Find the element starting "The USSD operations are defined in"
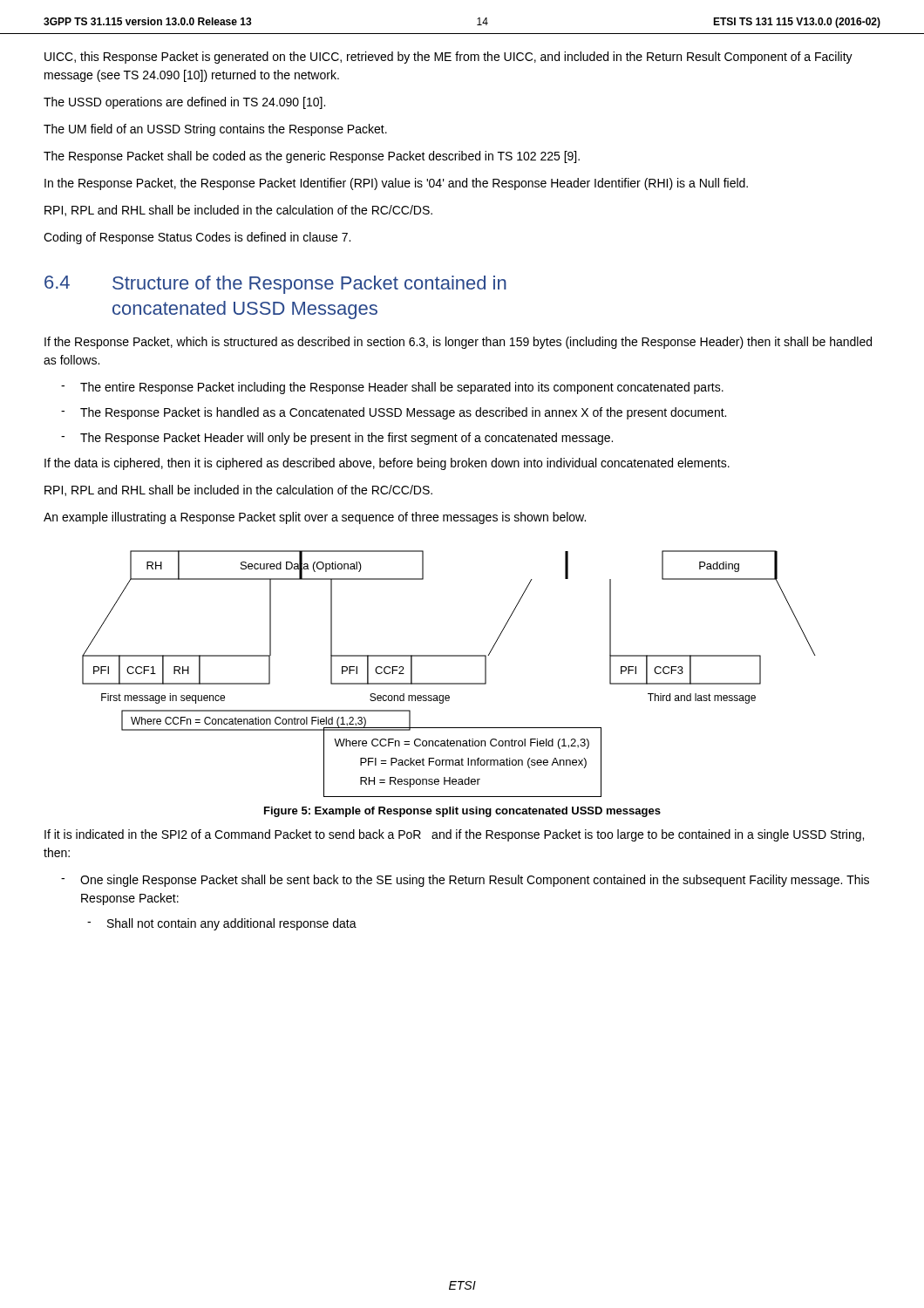Image resolution: width=924 pixels, height=1308 pixels. [184, 103]
